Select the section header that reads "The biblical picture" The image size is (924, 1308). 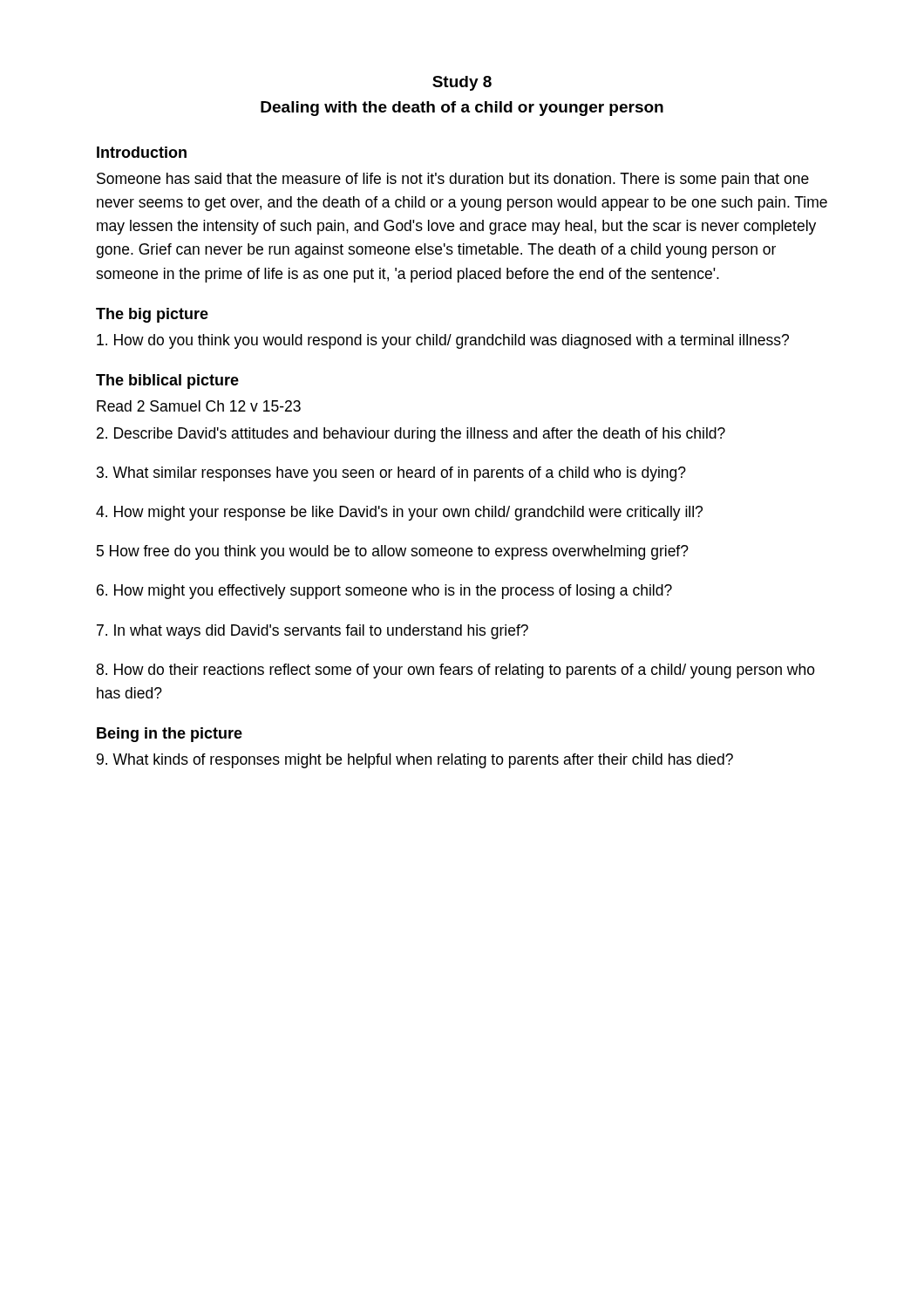click(x=167, y=380)
